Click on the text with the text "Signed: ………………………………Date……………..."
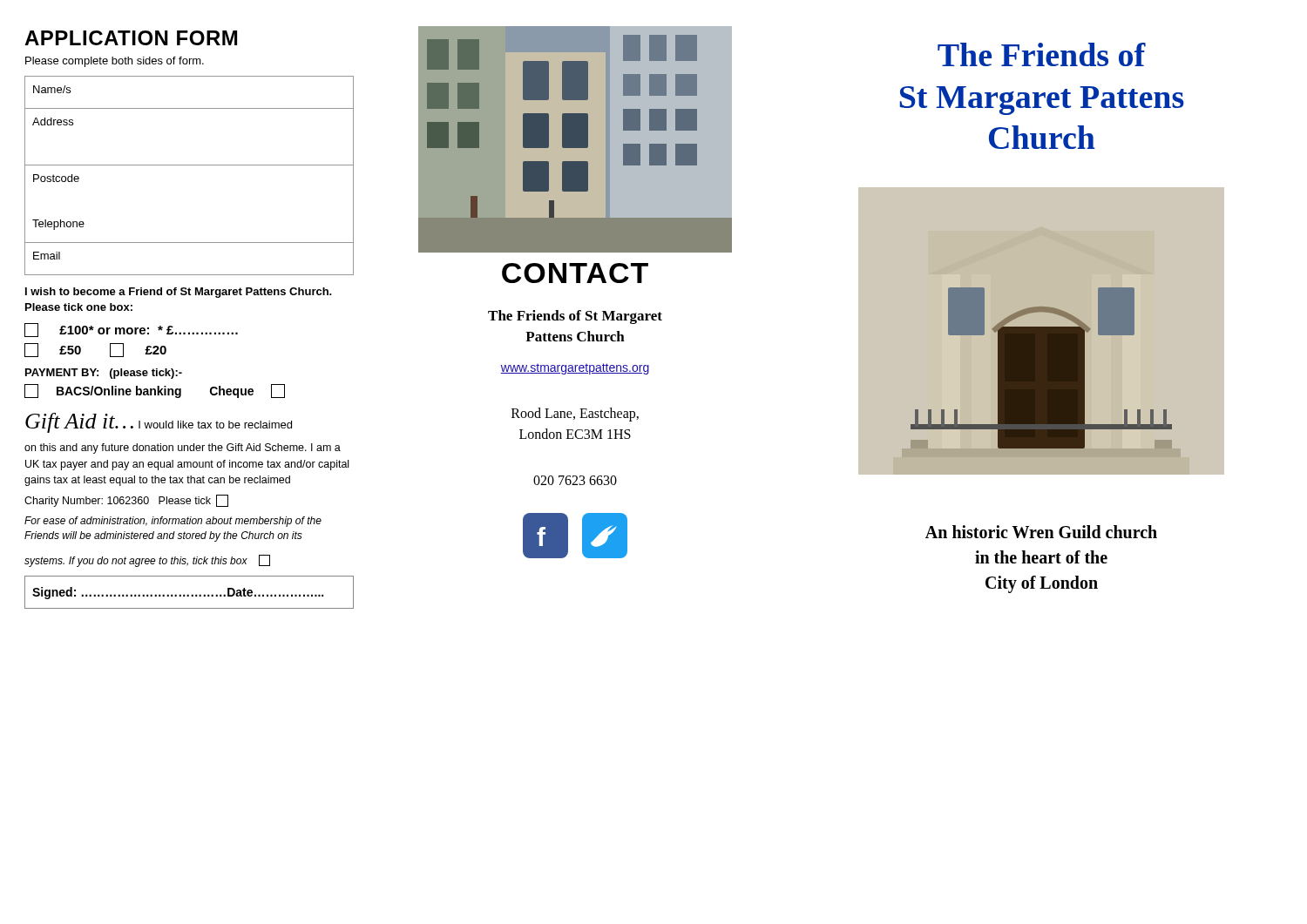The width and height of the screenshot is (1307, 924). 178,592
